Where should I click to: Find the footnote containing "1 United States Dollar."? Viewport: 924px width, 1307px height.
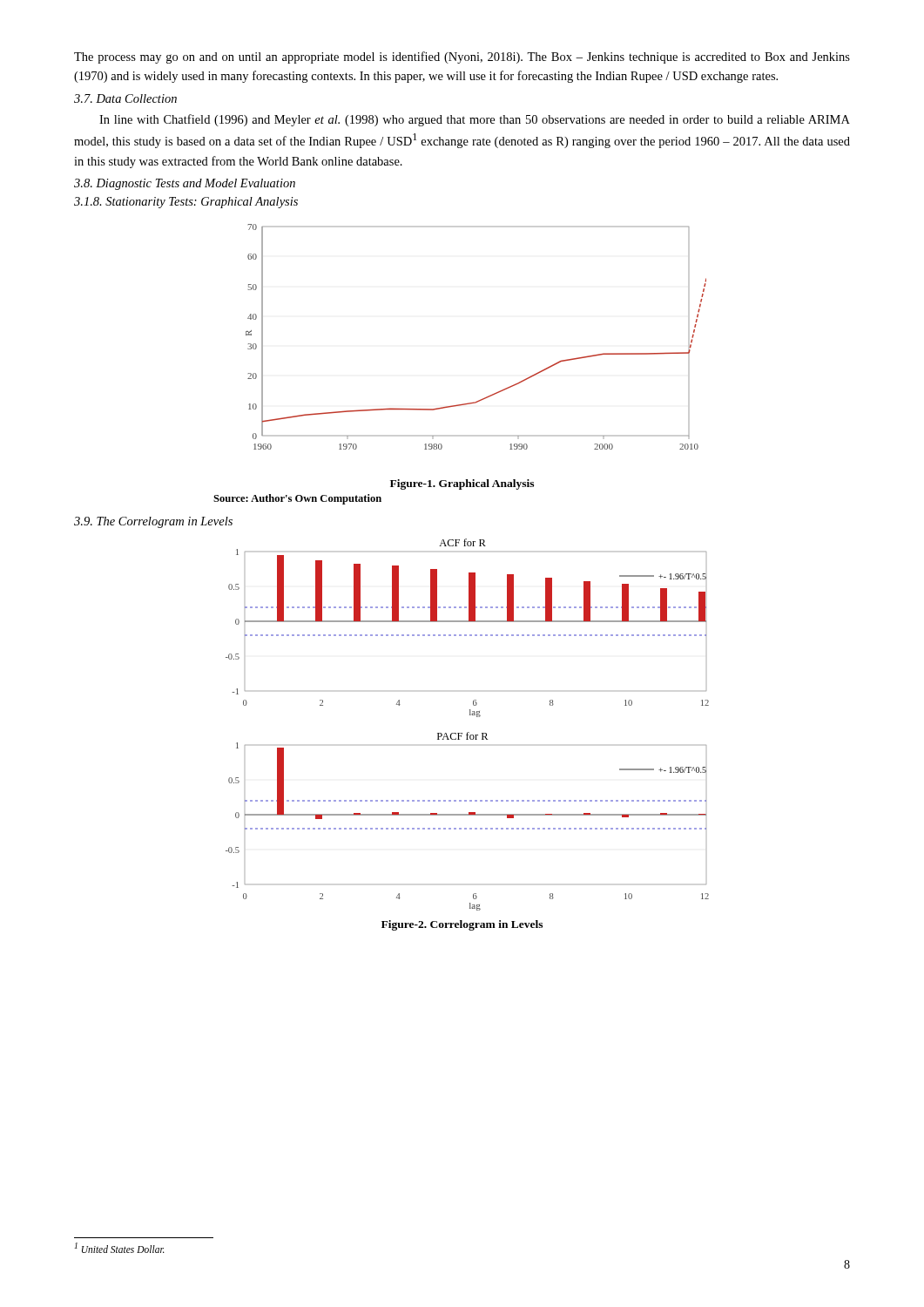pos(120,1248)
